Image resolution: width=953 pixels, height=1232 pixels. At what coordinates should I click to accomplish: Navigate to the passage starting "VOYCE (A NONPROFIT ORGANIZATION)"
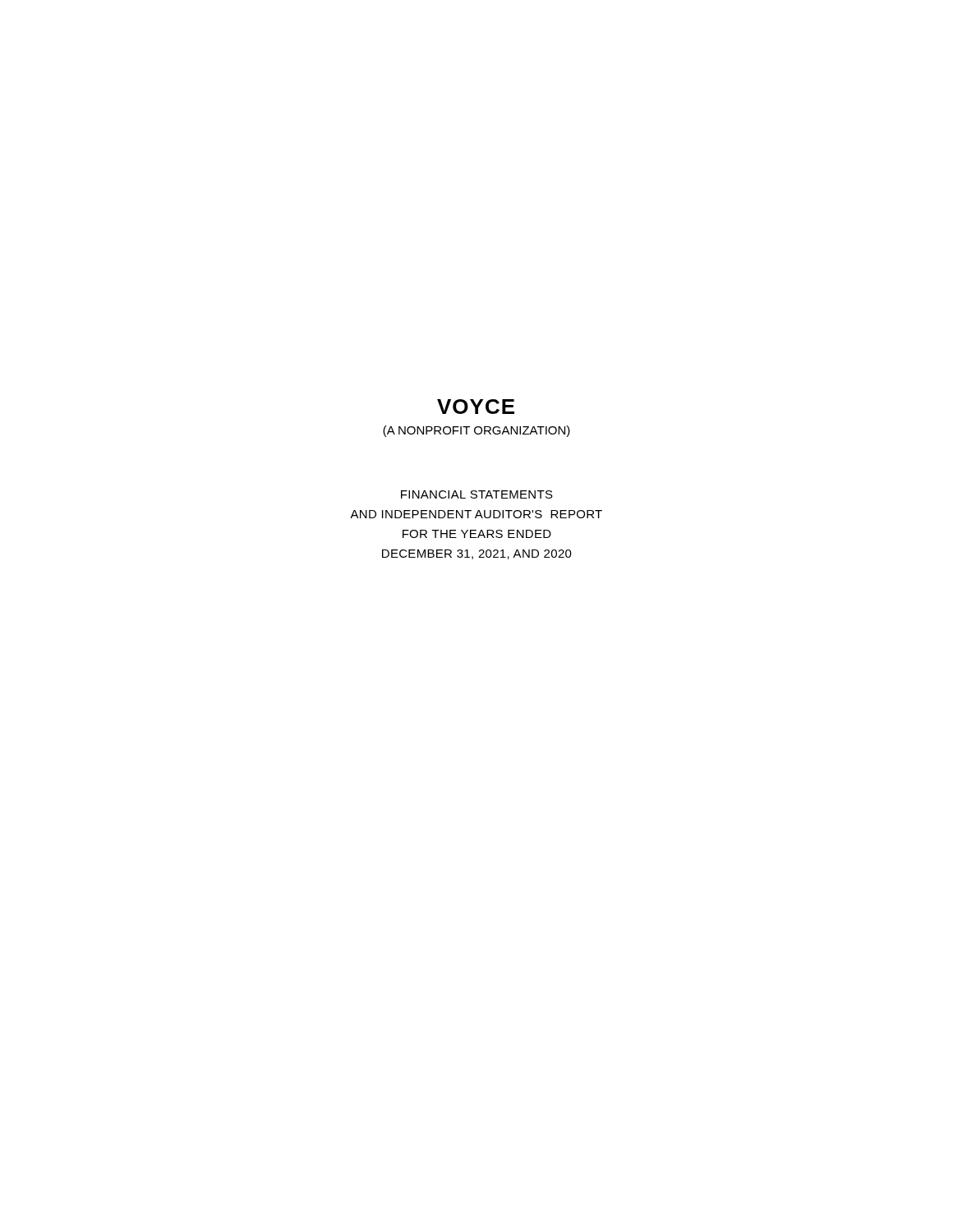pyautogui.click(x=476, y=416)
